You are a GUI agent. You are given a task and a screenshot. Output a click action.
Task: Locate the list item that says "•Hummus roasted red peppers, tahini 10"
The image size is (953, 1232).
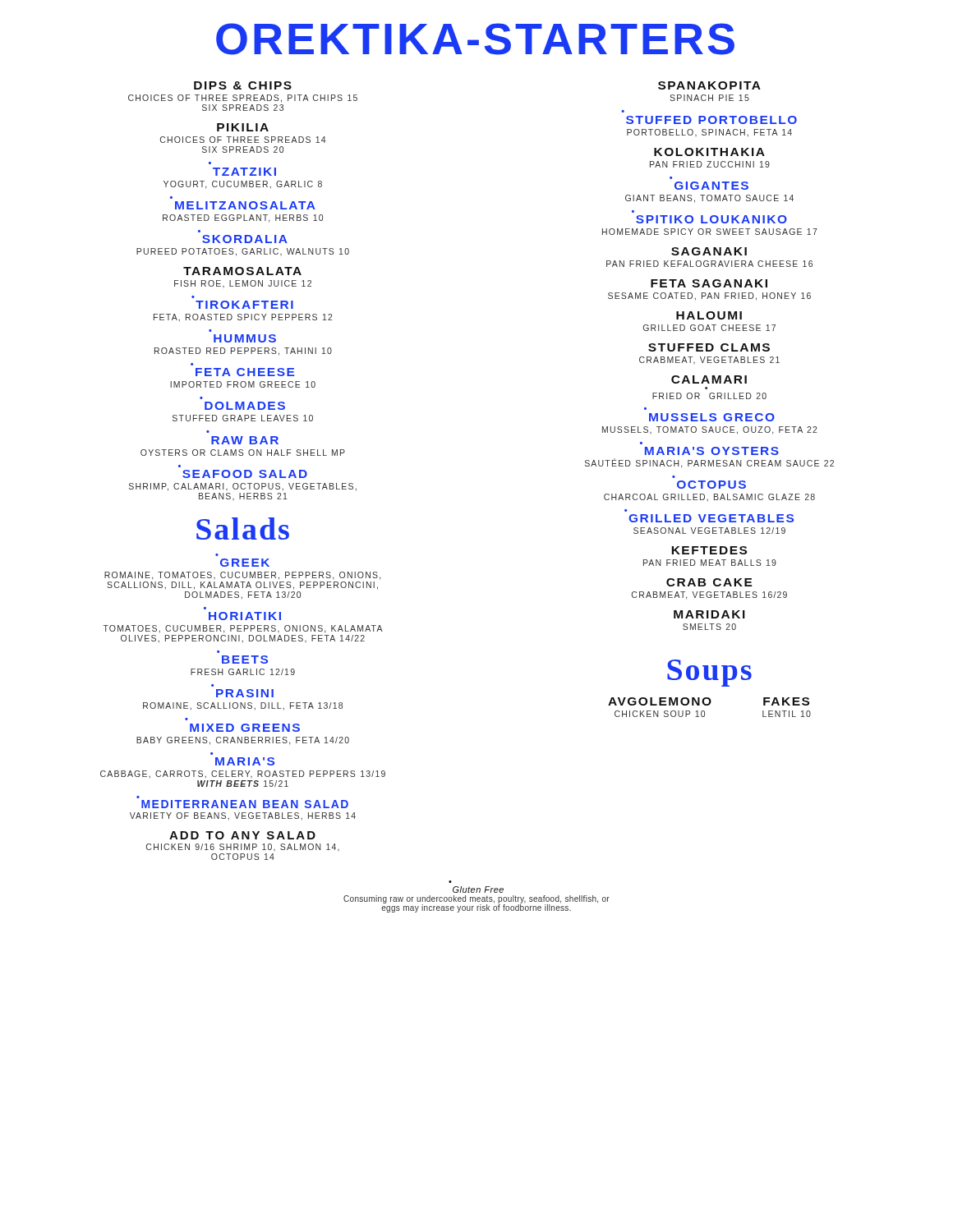[243, 343]
